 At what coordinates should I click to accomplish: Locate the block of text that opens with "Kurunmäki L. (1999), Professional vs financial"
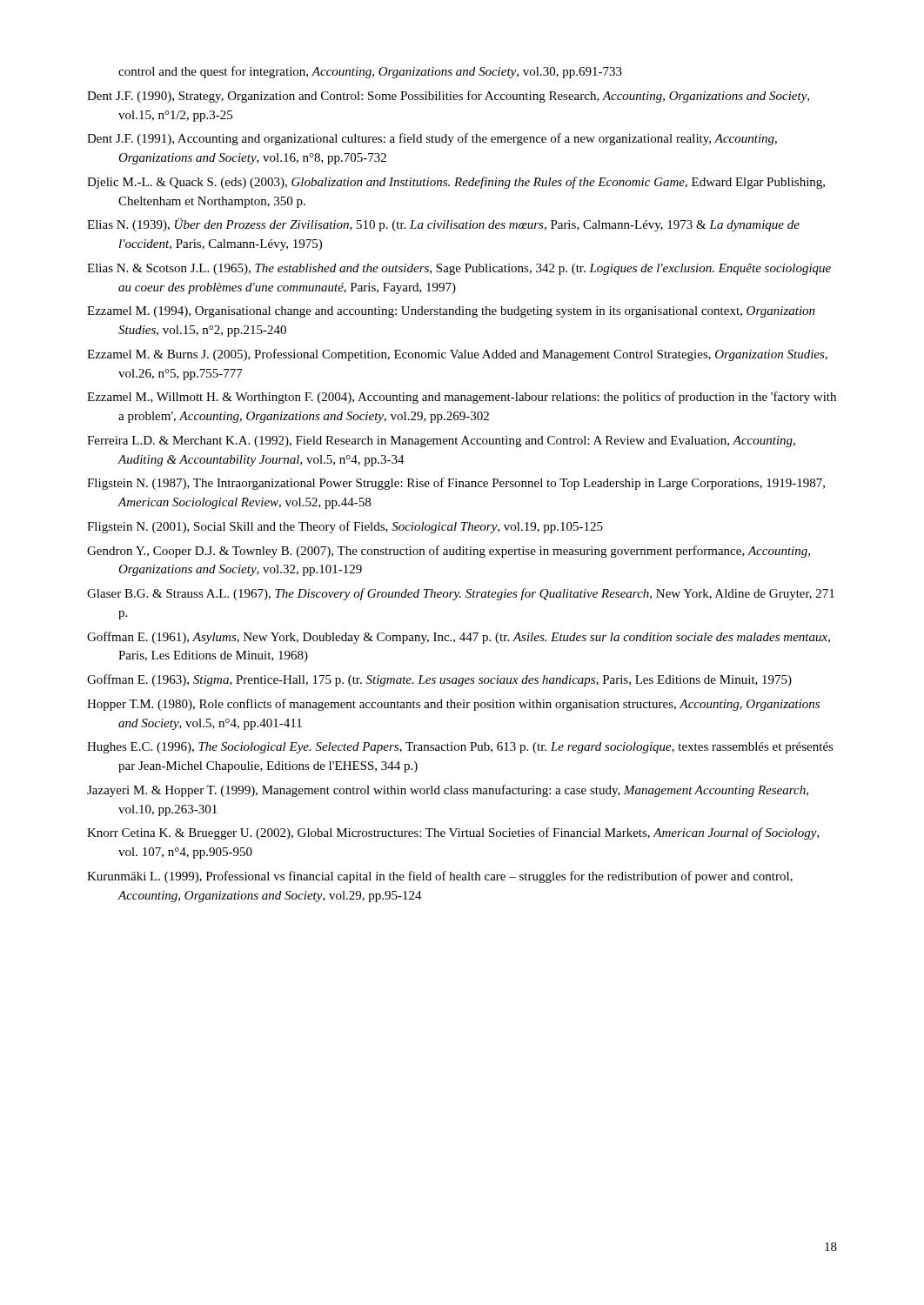pyautogui.click(x=440, y=885)
